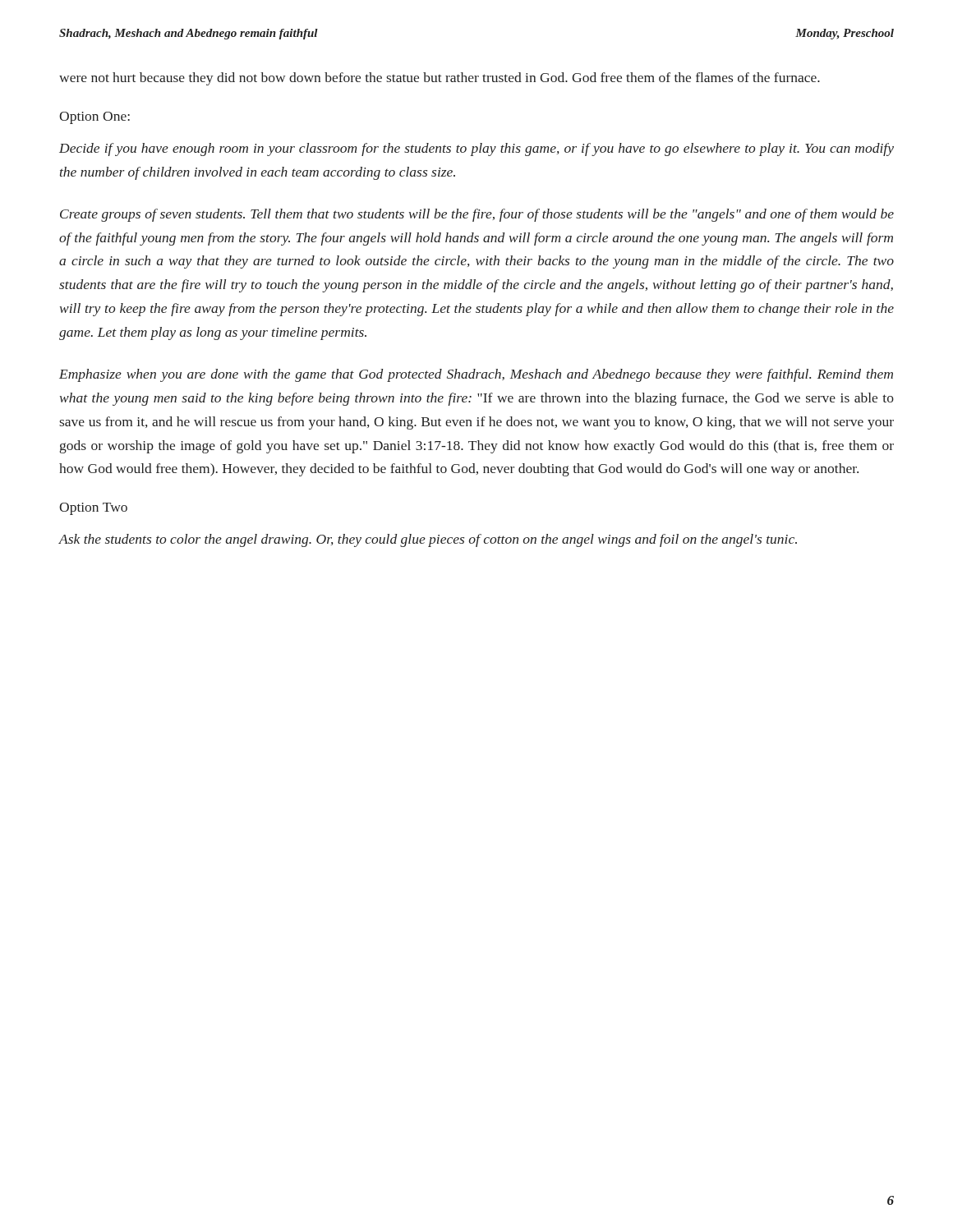The height and width of the screenshot is (1232, 953).
Task: Click on the text block containing "Create groups of"
Action: pos(476,273)
